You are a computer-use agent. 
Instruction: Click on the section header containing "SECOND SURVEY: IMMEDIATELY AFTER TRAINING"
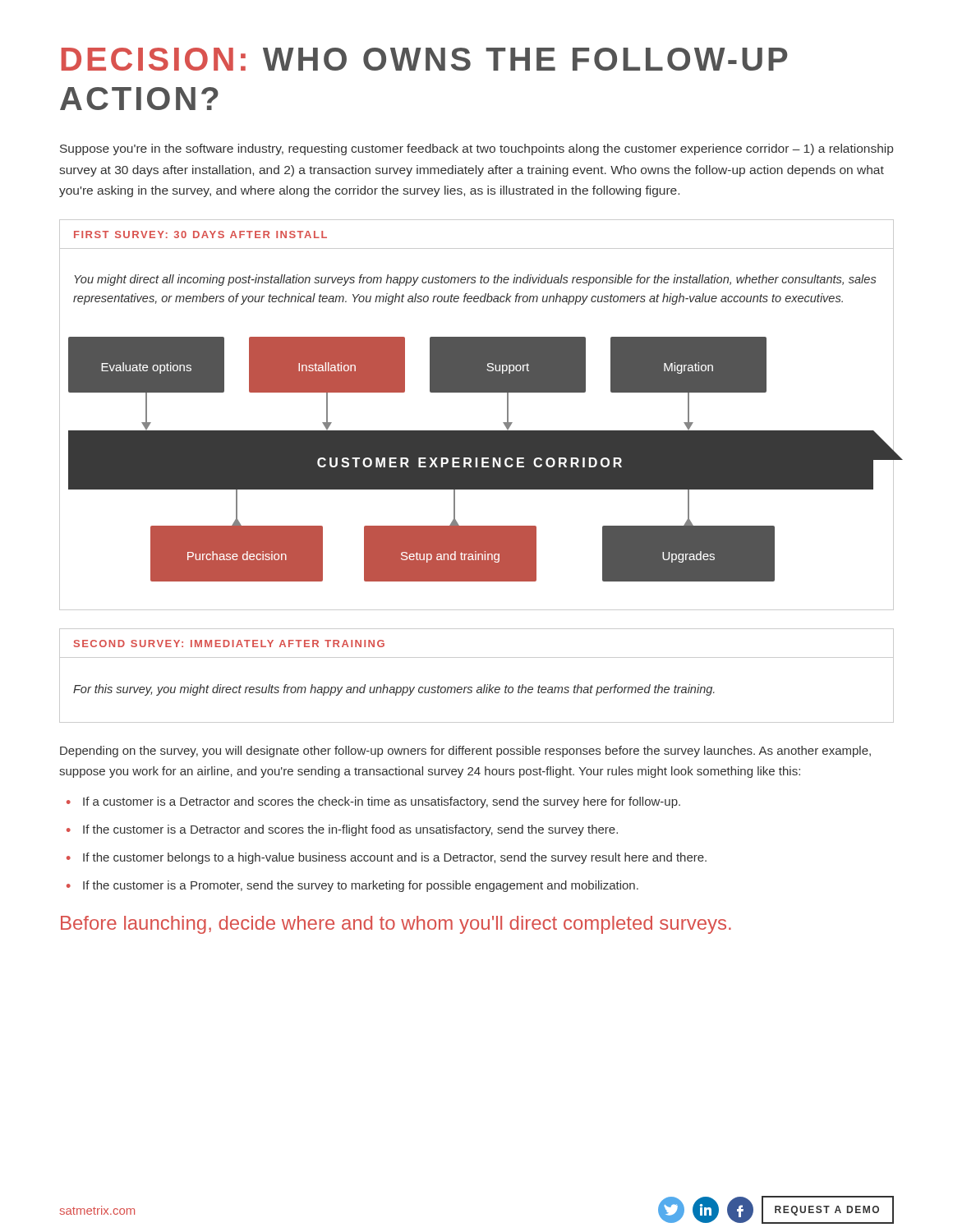[230, 644]
